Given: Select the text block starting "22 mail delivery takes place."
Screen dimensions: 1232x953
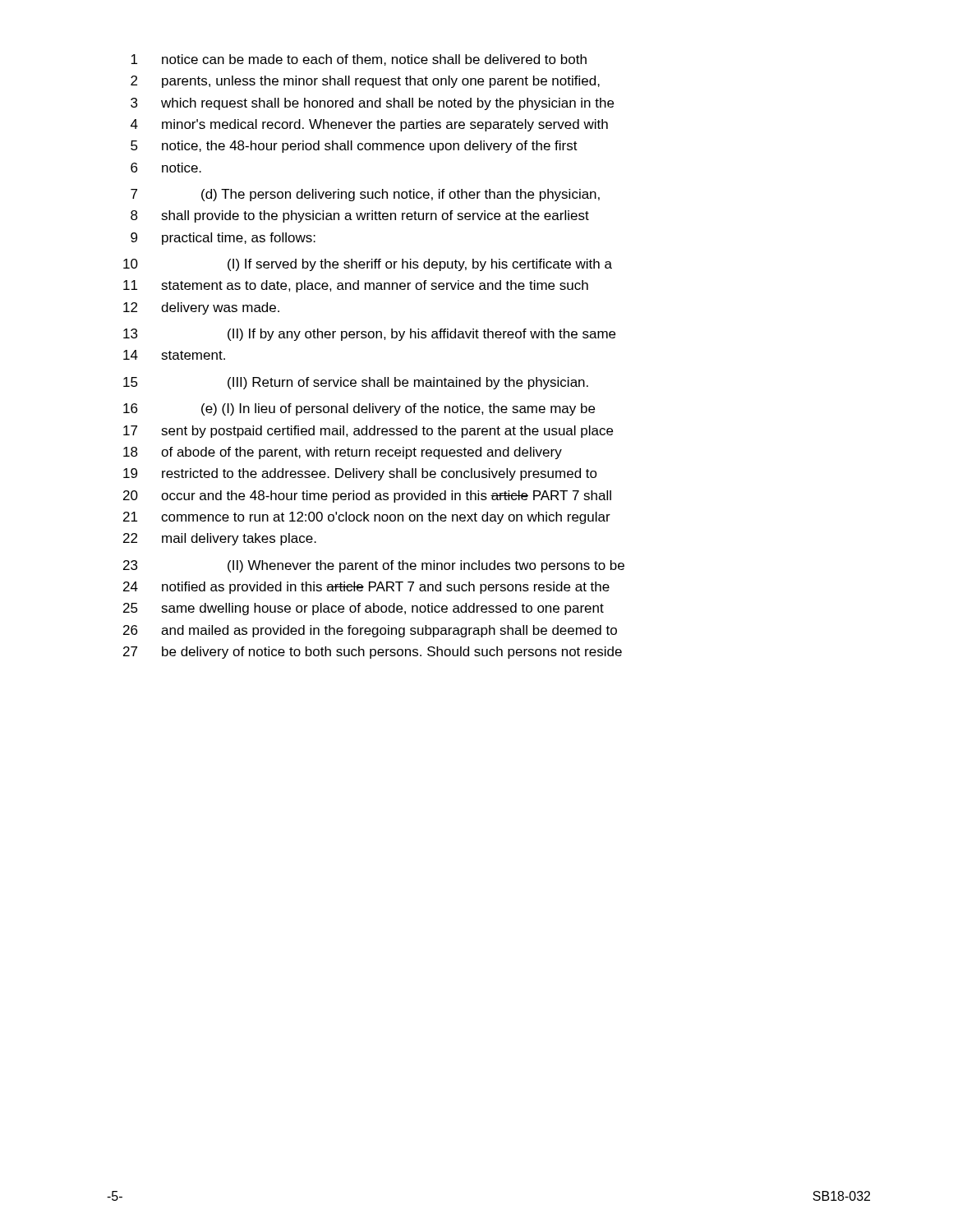Looking at the screenshot, I should coord(220,539).
